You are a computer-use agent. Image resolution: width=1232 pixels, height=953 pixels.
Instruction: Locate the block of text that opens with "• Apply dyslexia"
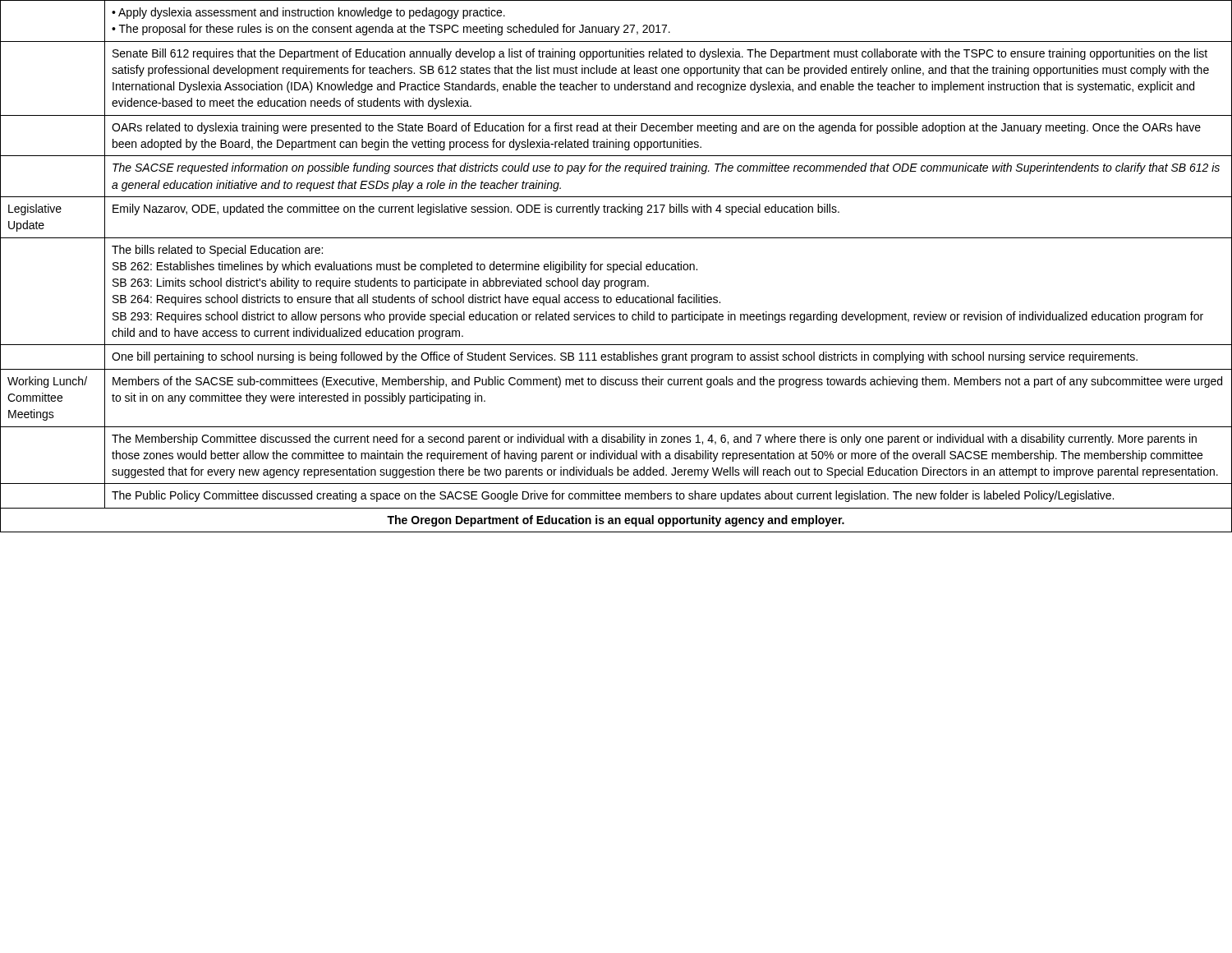tap(309, 12)
